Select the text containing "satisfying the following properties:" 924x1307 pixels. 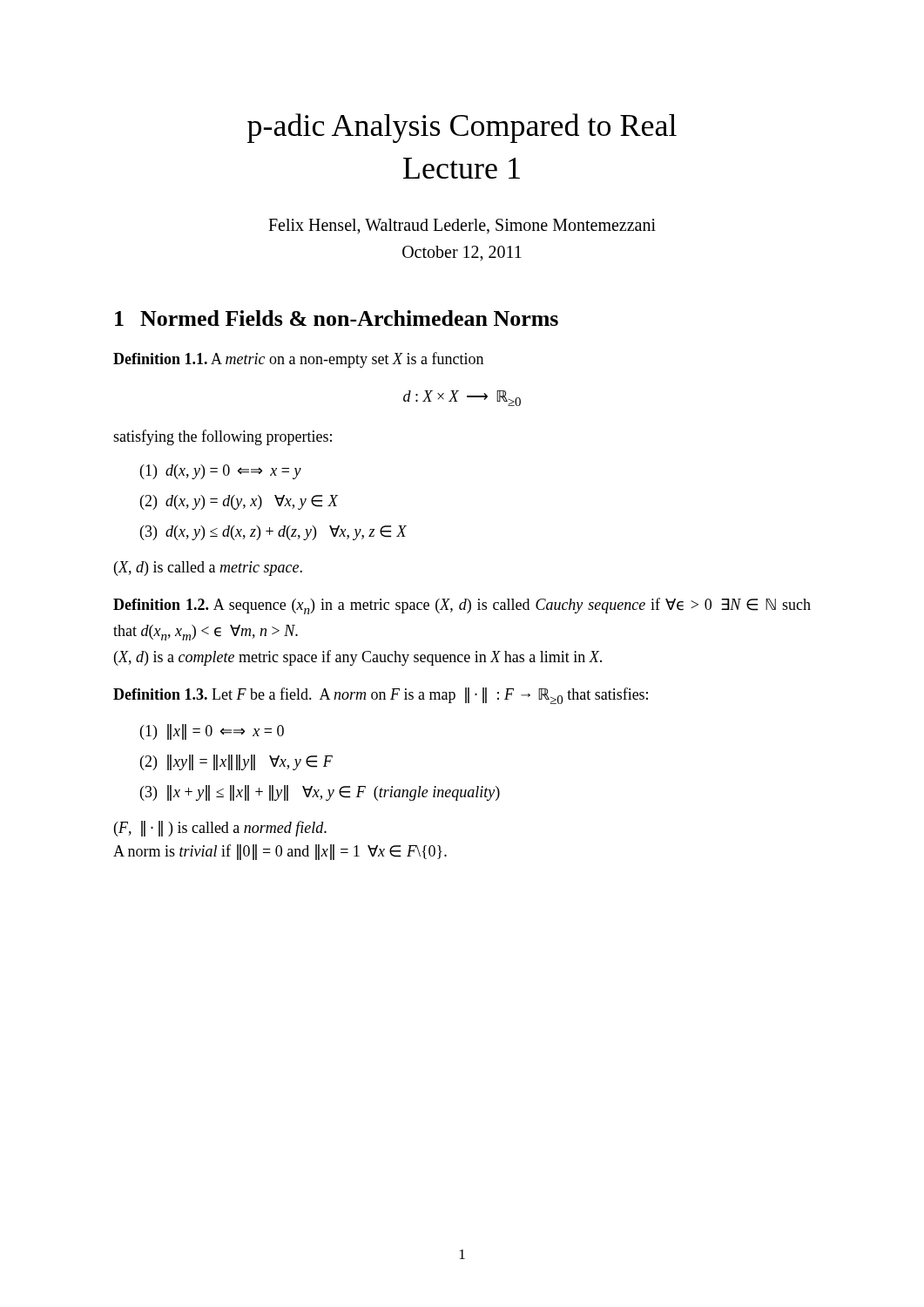pos(223,436)
